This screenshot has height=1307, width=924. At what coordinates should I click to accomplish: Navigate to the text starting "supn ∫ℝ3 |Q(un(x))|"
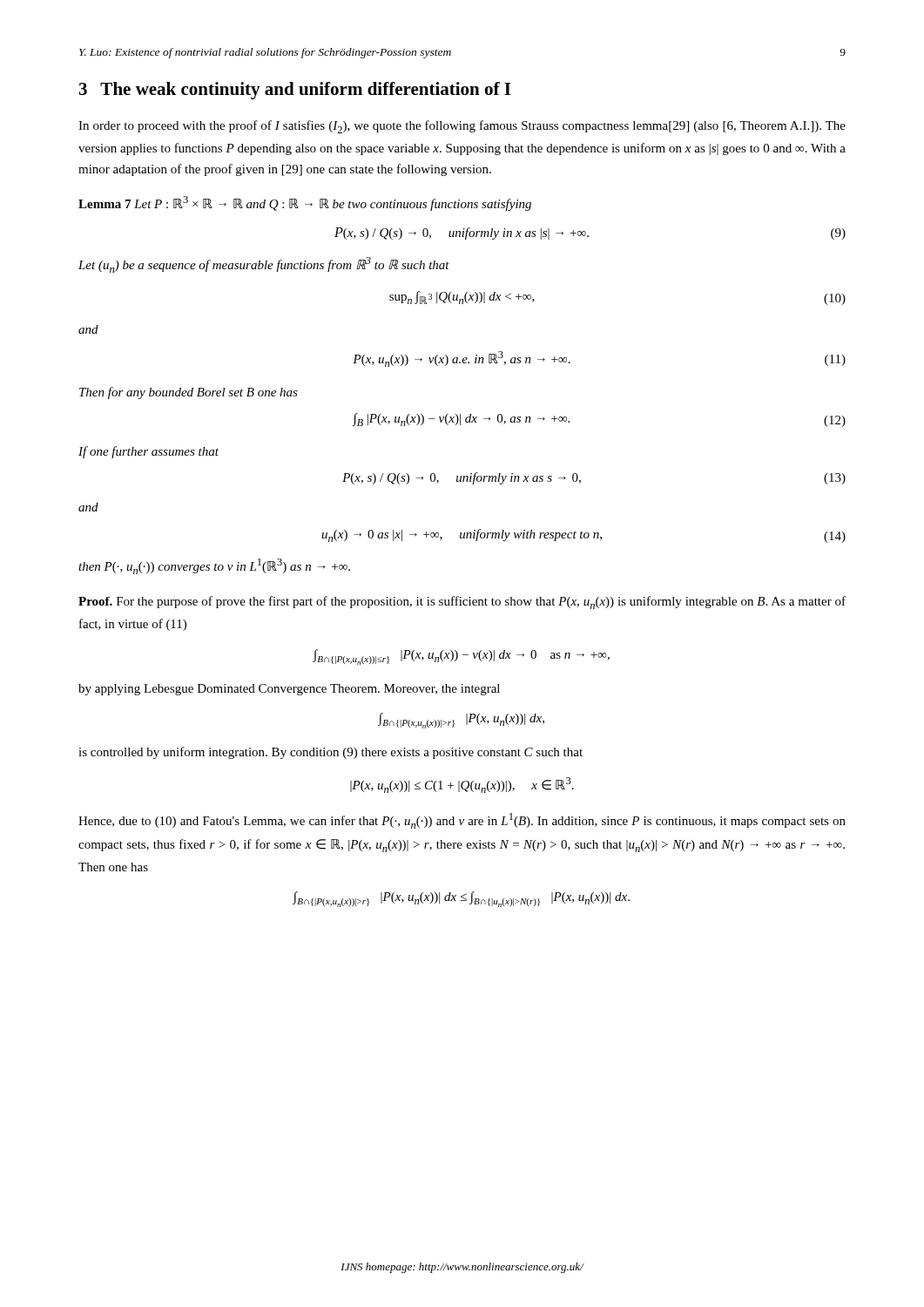(462, 298)
